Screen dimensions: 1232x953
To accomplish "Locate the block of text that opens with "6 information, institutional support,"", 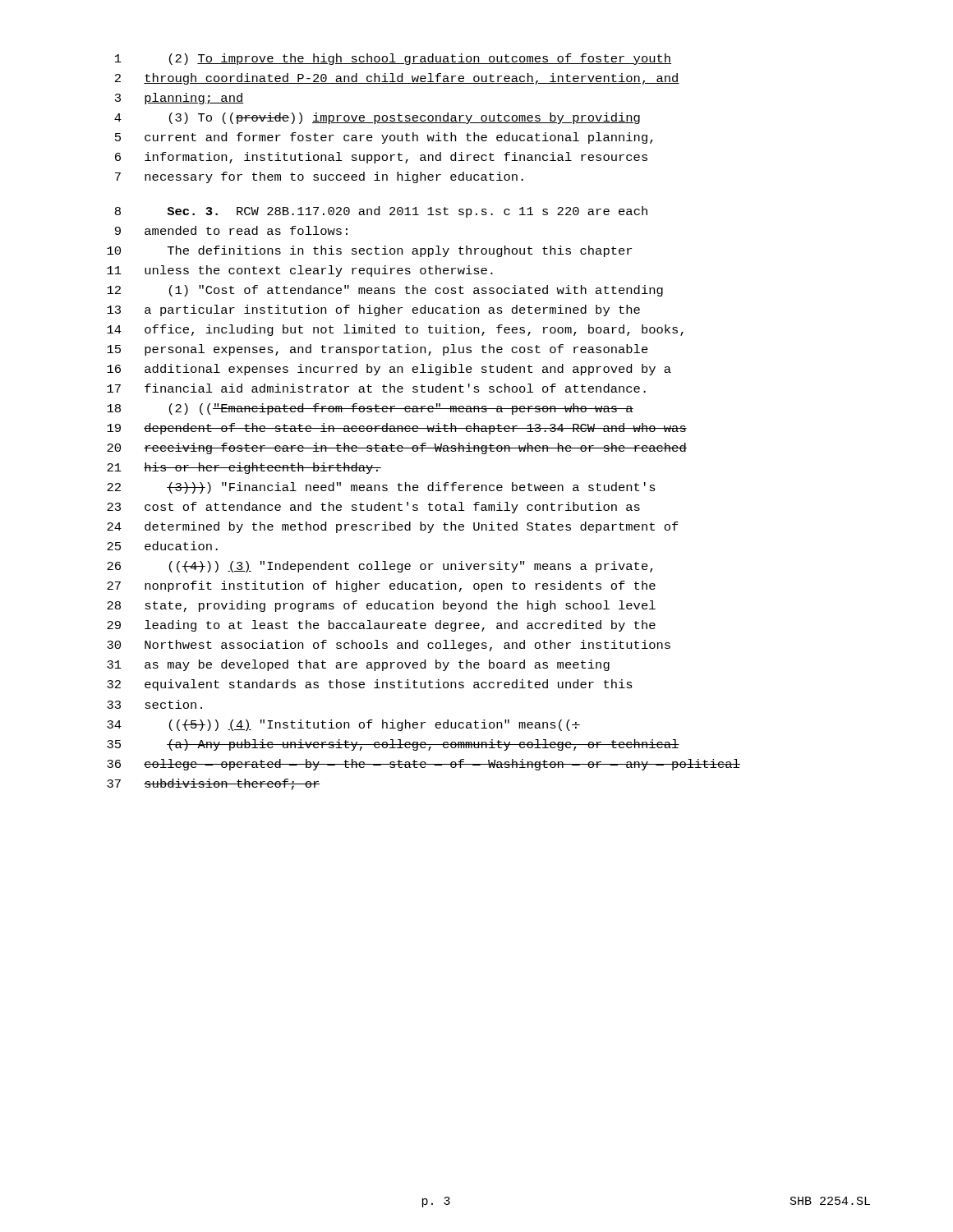I will coord(485,158).
